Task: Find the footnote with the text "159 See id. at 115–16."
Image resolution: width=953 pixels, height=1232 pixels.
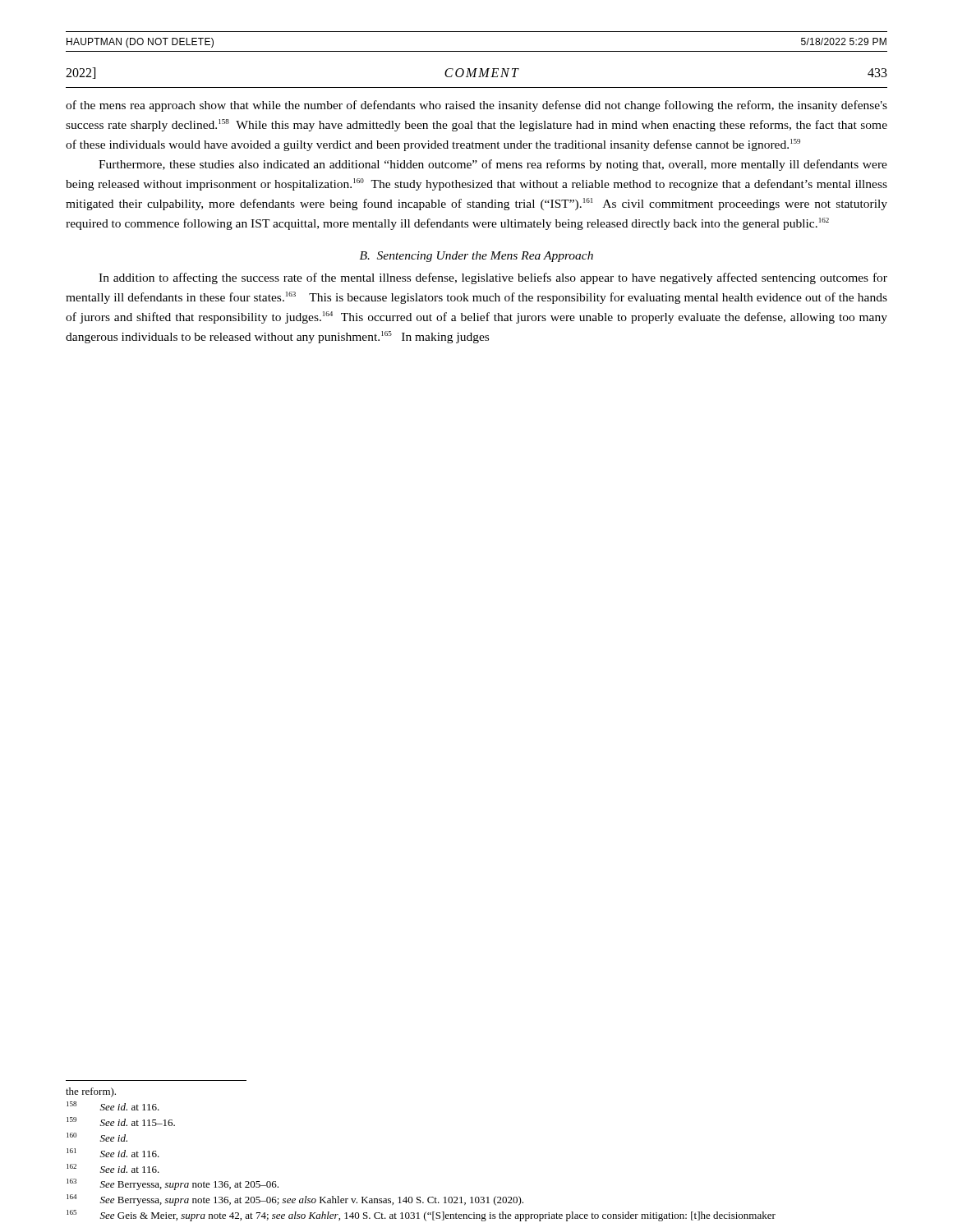Action: pos(121,1123)
